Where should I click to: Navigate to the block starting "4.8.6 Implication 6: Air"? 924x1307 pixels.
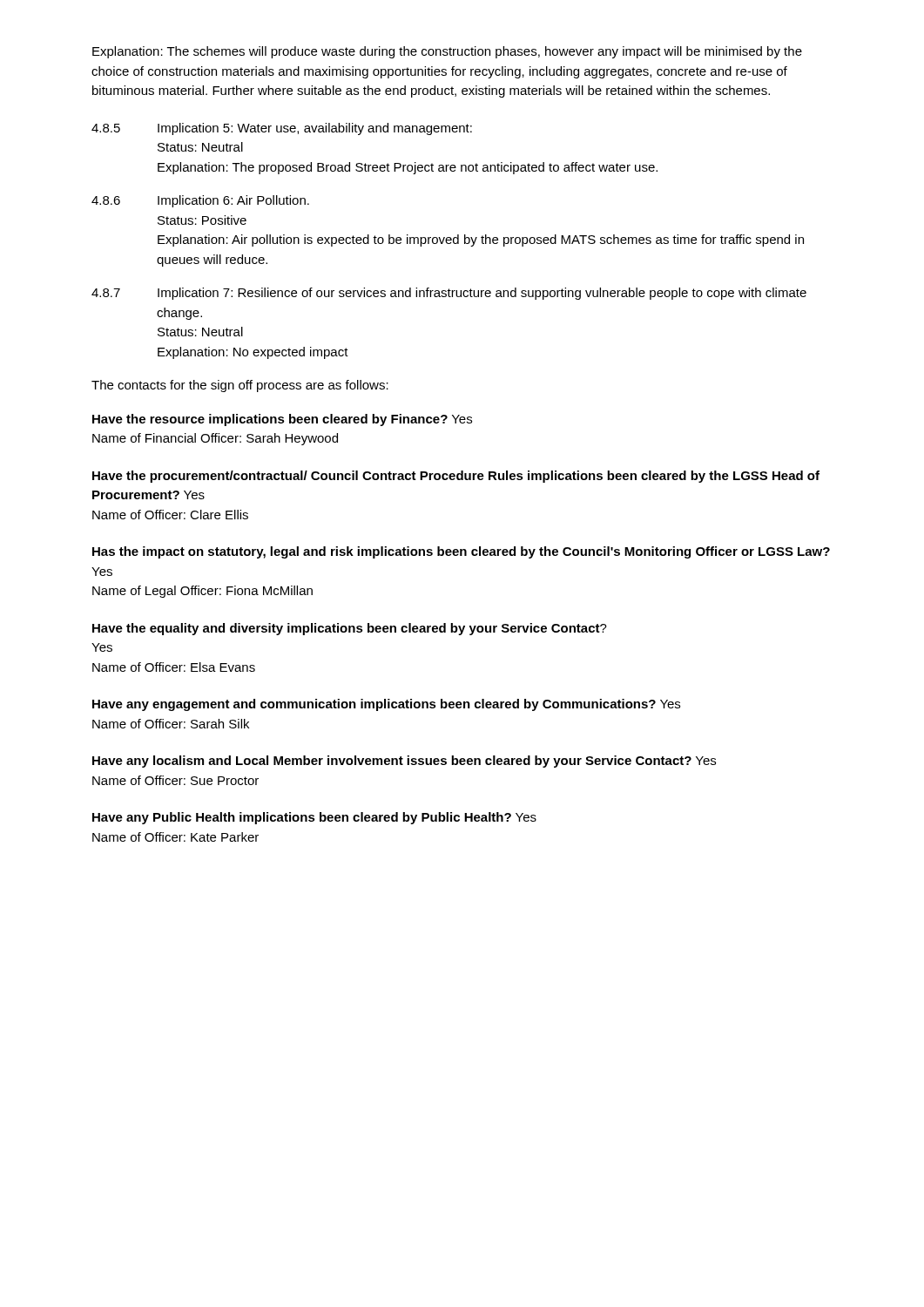pyautogui.click(x=464, y=230)
